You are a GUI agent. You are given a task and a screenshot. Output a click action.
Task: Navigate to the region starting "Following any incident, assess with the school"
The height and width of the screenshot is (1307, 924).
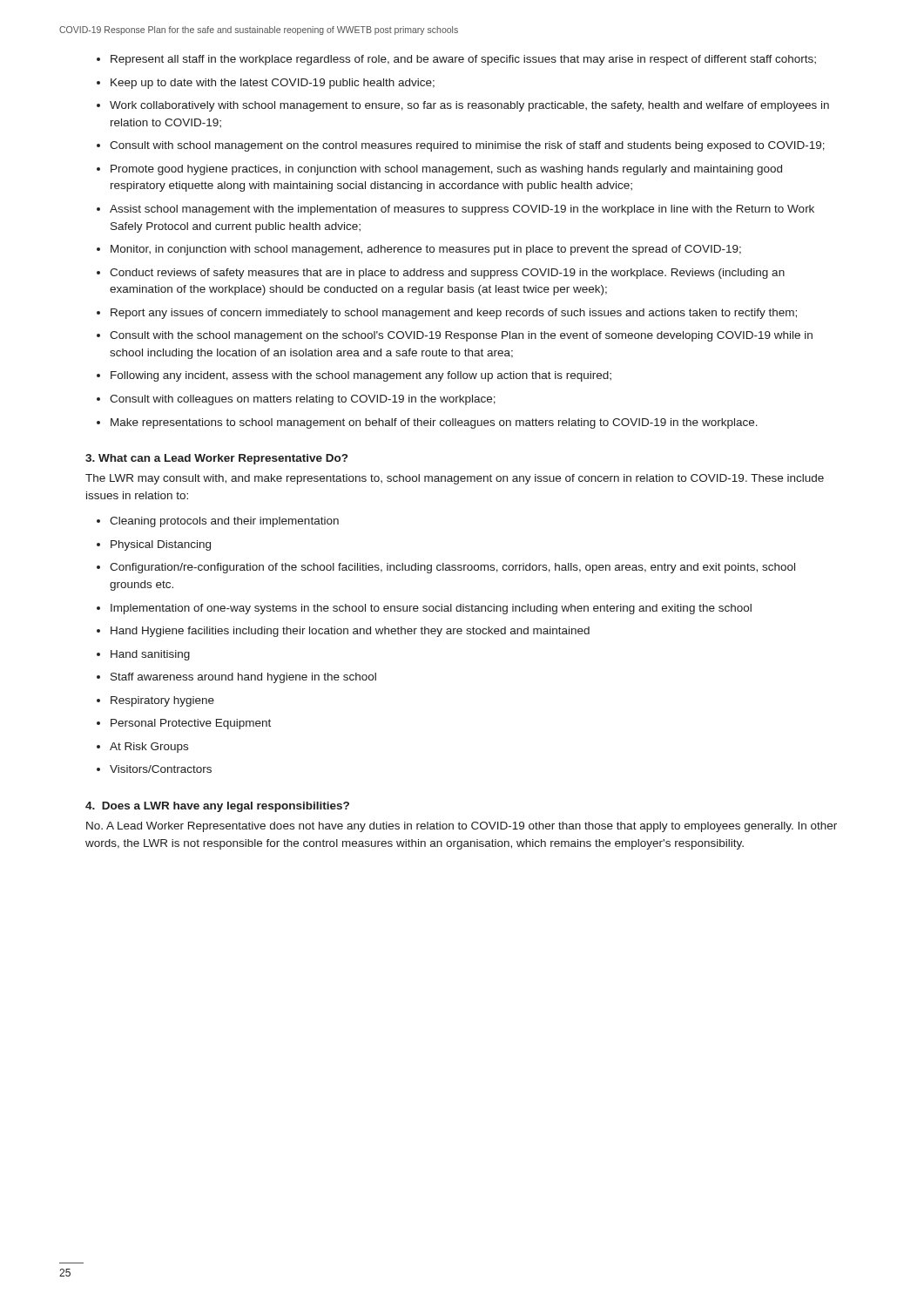[361, 376]
